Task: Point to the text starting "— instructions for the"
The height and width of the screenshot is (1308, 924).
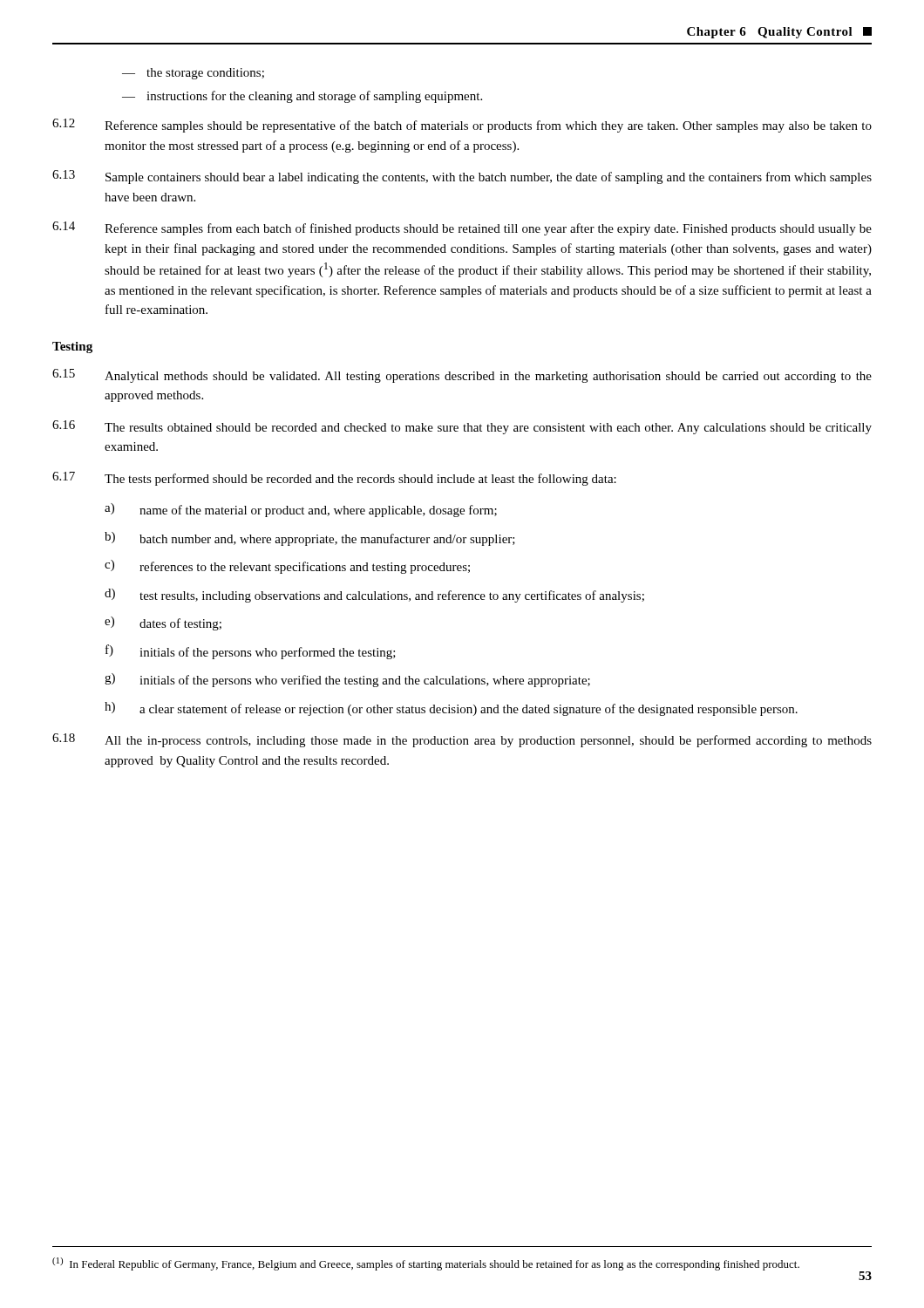Action: tap(303, 96)
